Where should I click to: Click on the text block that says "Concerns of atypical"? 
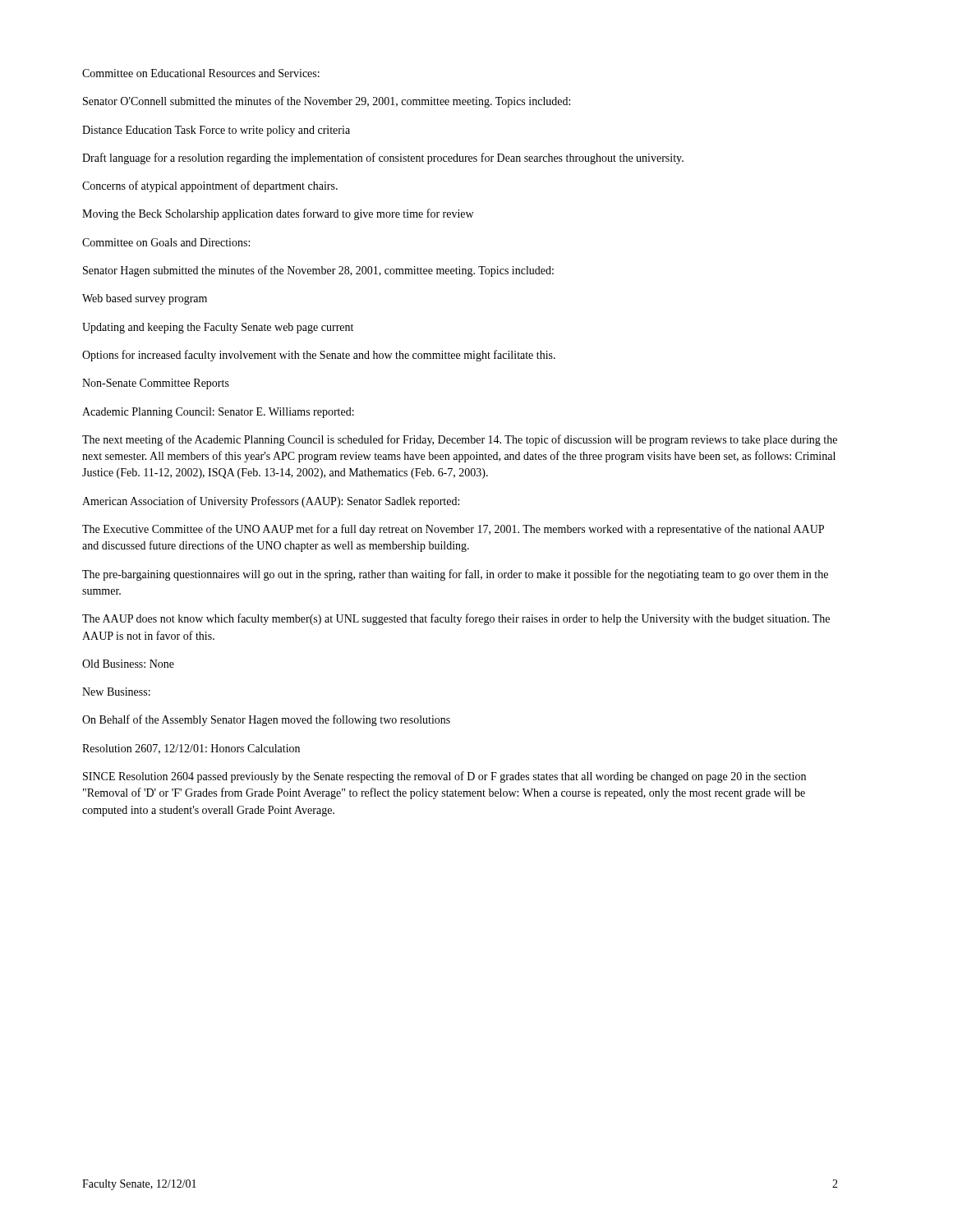tap(210, 186)
